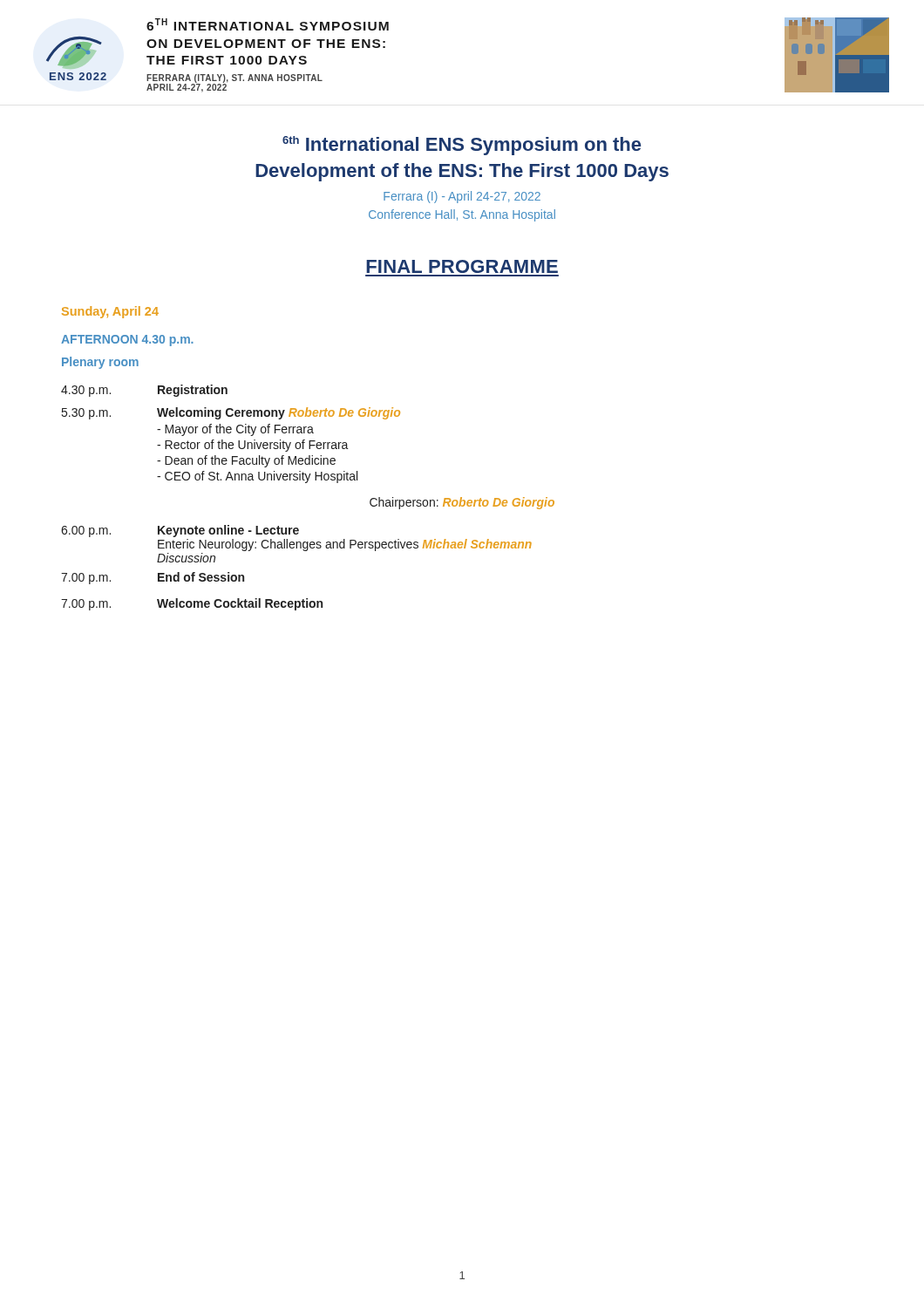Select the element starting "Chairperson: Roberto De Giorgio"
This screenshot has height=1308, width=924.
(462, 503)
